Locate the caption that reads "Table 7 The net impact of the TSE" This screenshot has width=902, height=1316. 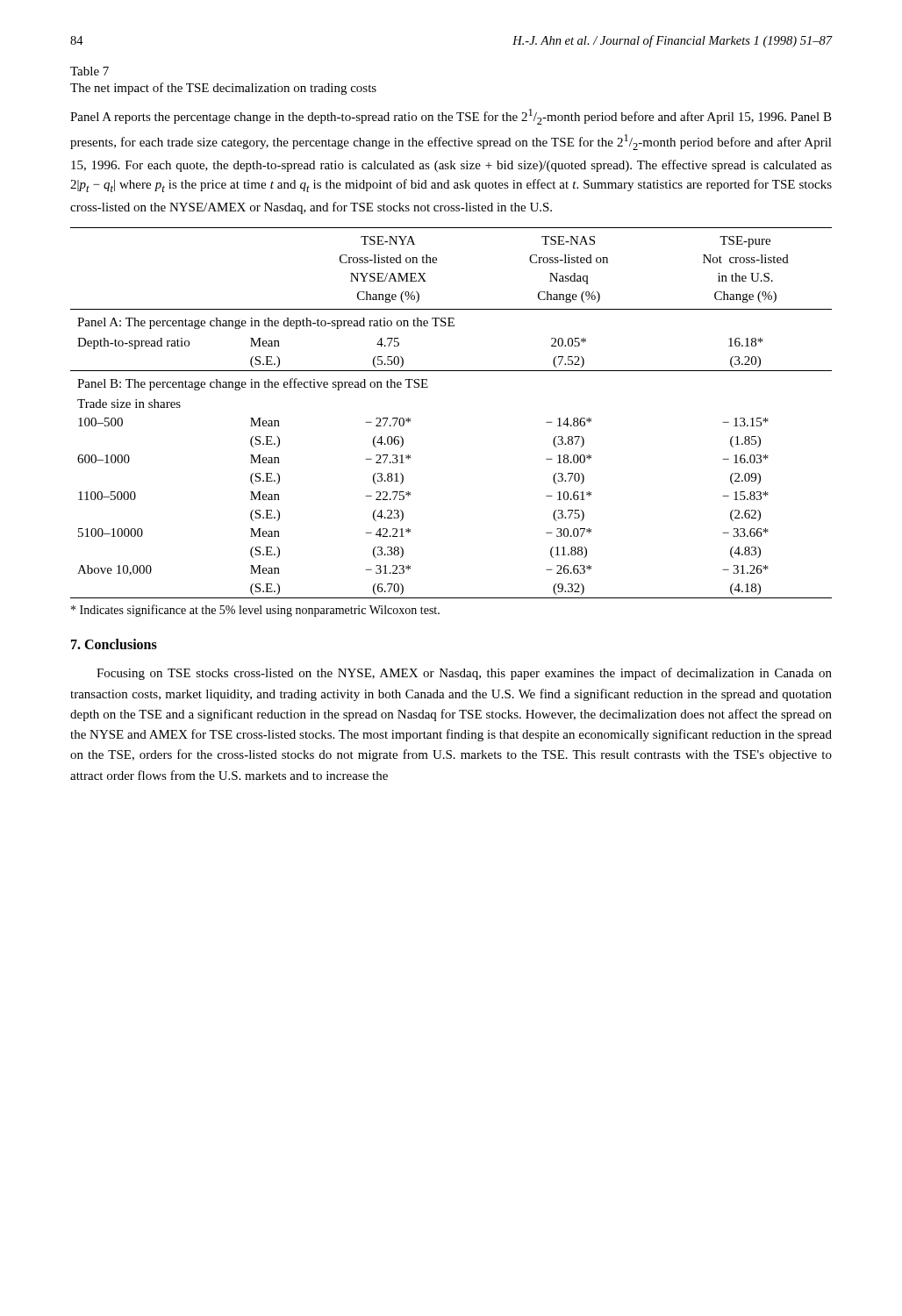click(x=89, y=71)
